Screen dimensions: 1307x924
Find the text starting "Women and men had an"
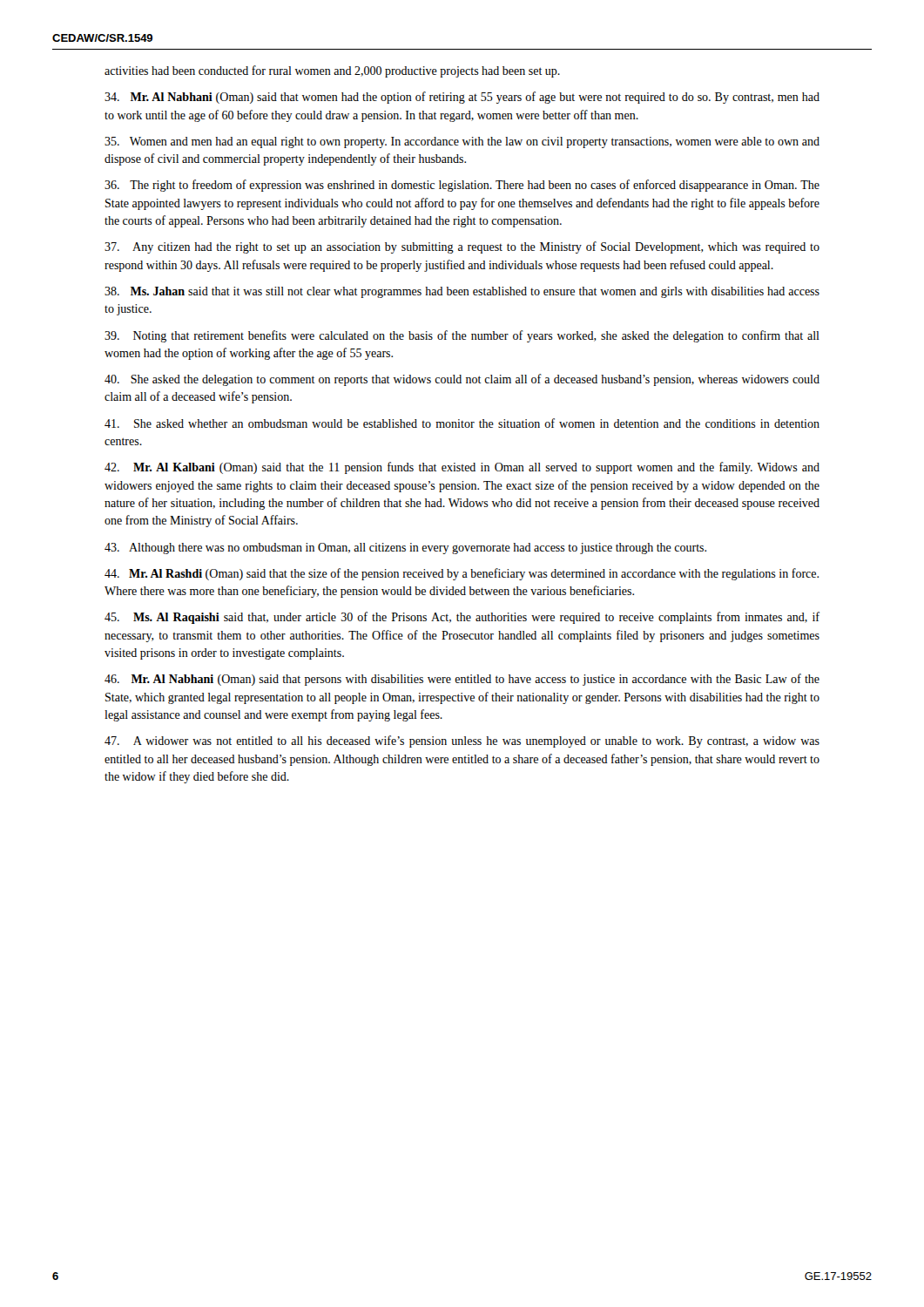462,150
